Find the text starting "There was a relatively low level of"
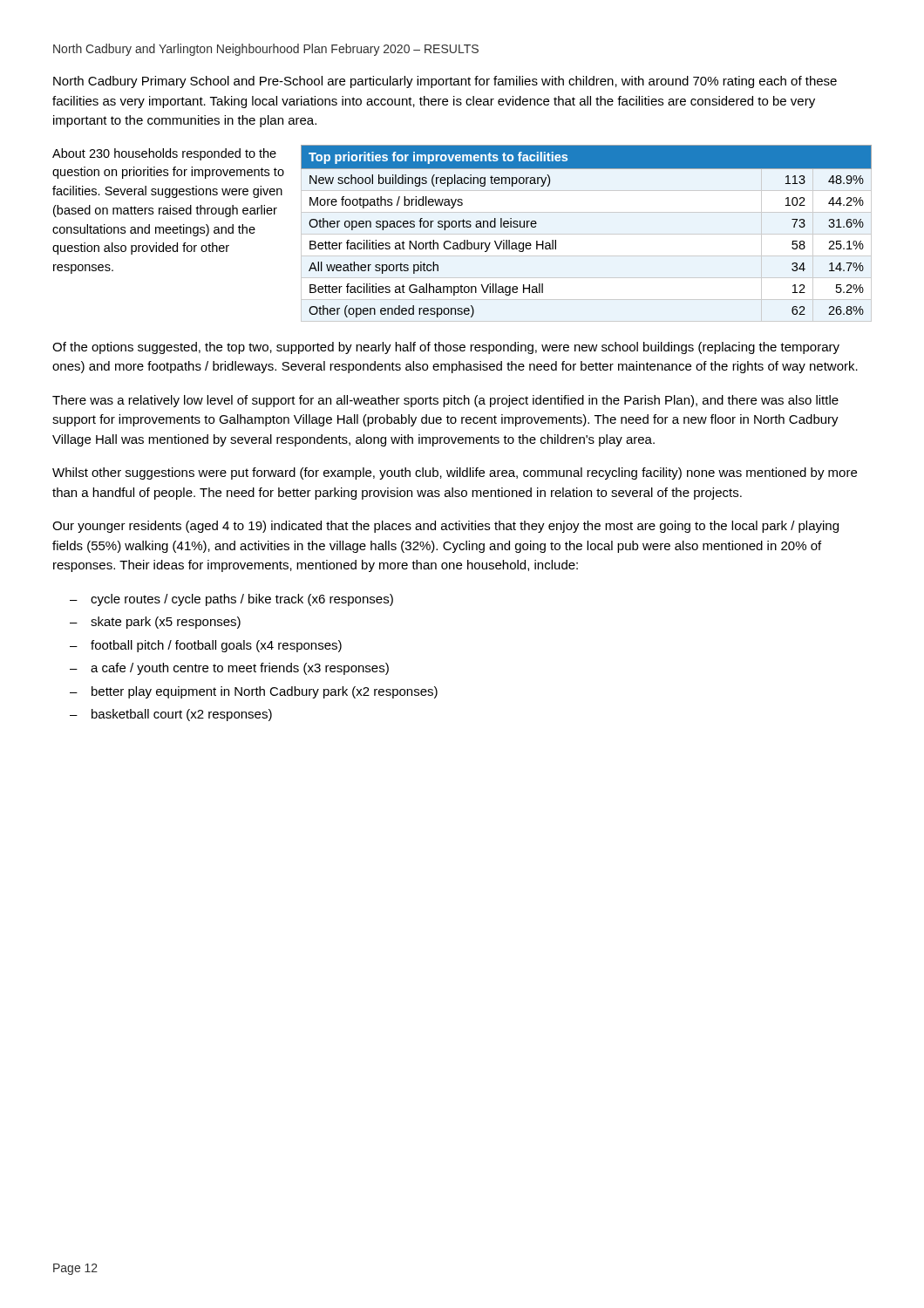 click(x=446, y=419)
